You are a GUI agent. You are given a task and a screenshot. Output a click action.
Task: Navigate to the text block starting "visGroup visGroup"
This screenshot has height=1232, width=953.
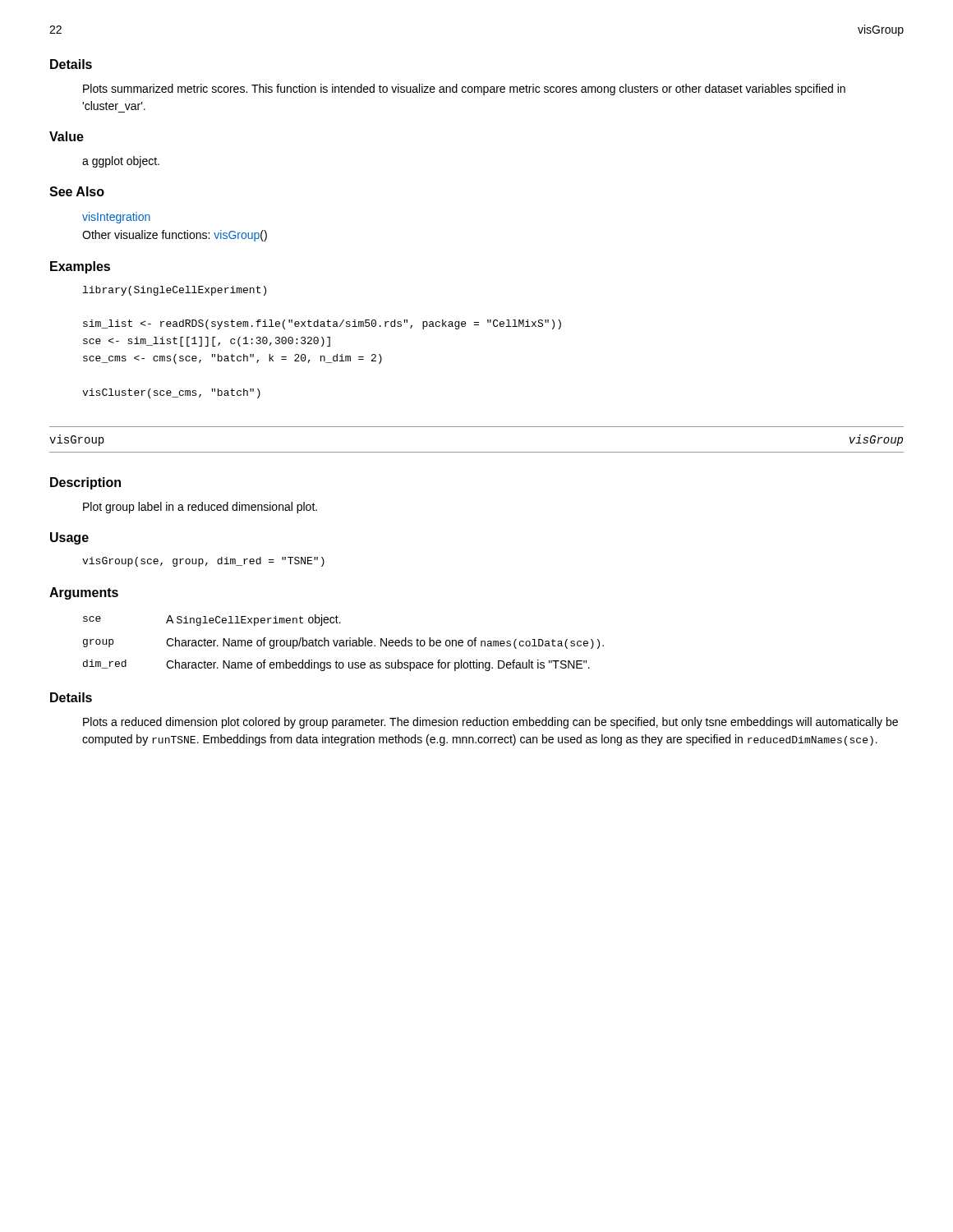(x=476, y=441)
